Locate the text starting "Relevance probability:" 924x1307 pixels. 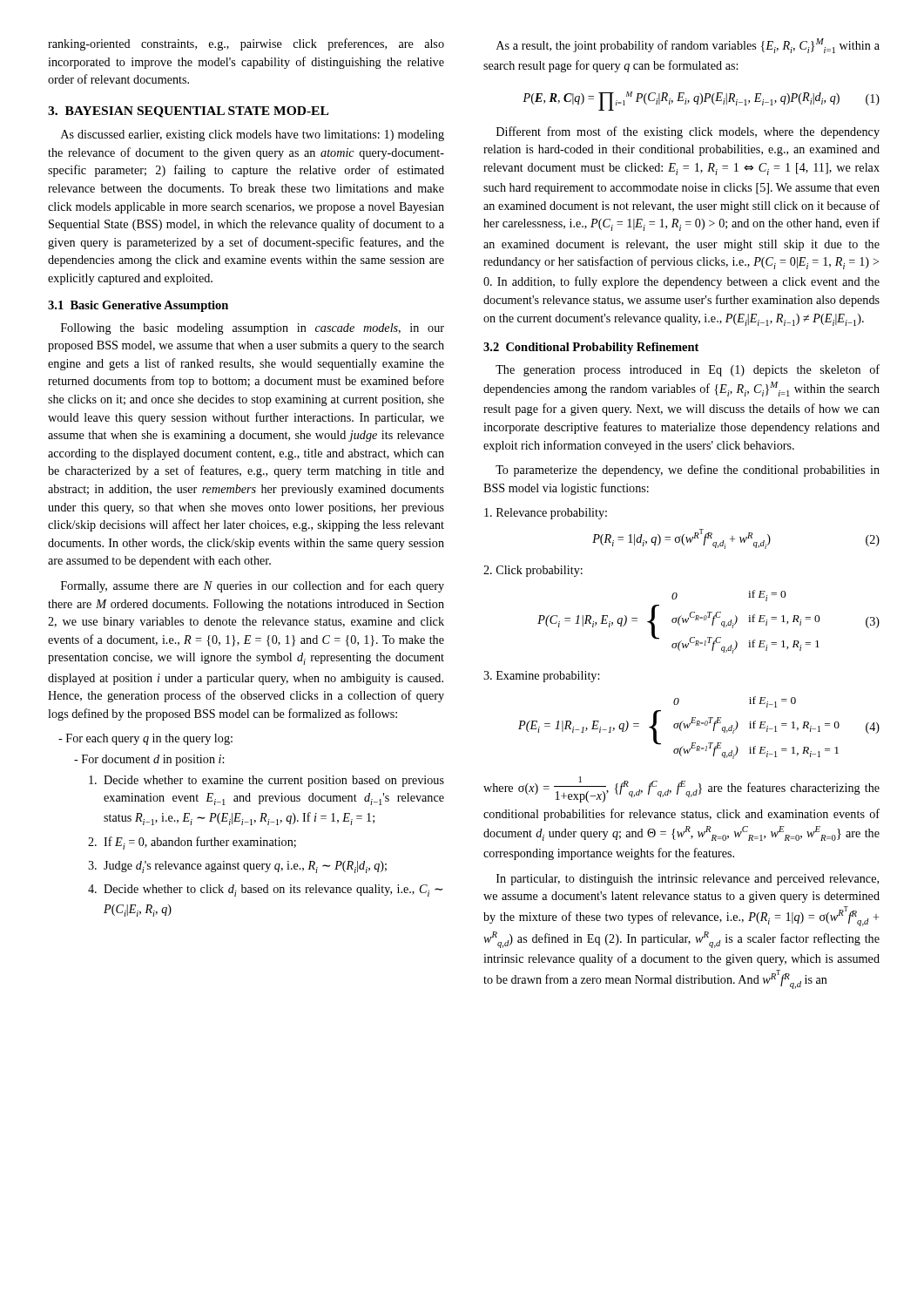[x=546, y=513]
